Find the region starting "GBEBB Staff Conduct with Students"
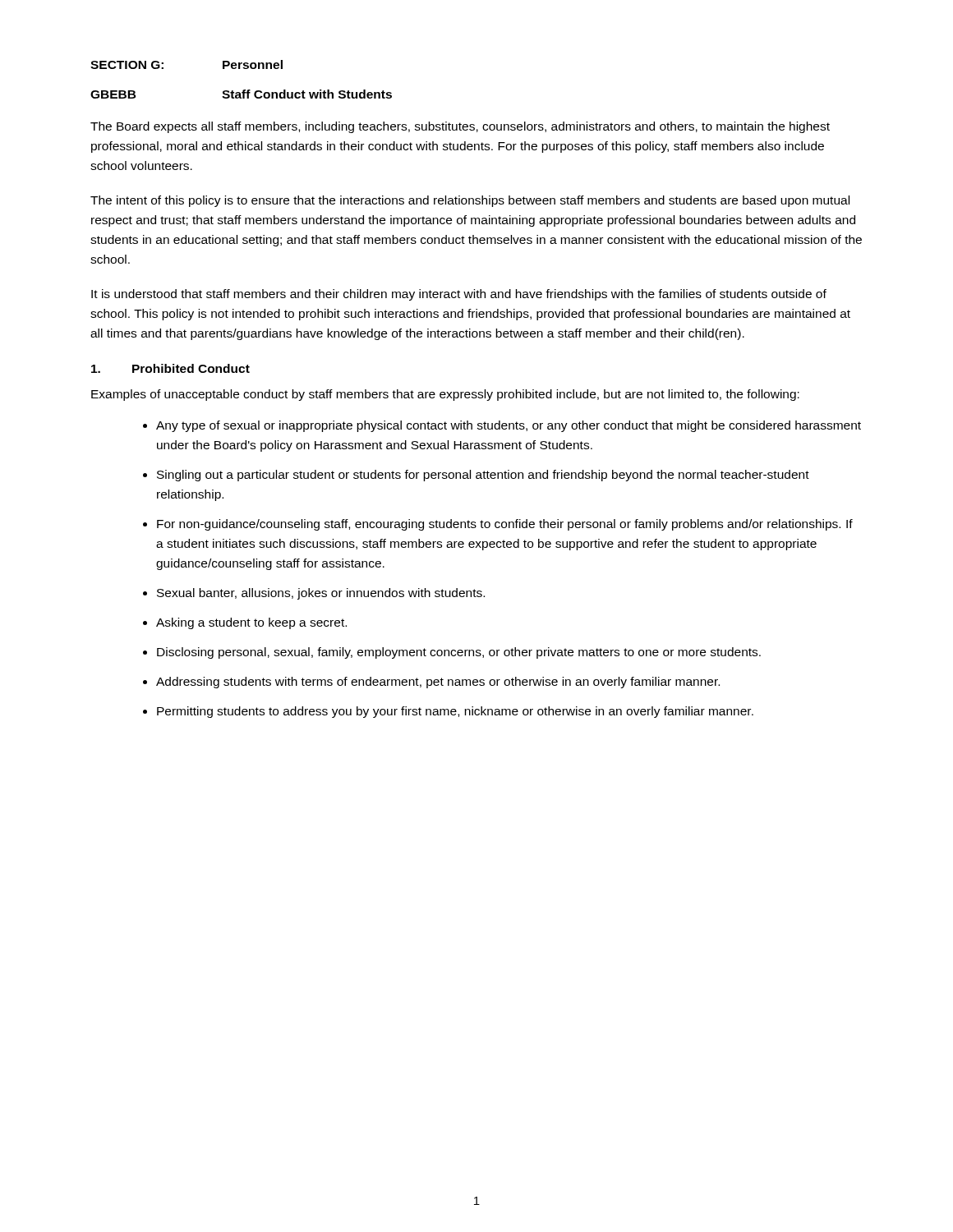 [x=241, y=94]
